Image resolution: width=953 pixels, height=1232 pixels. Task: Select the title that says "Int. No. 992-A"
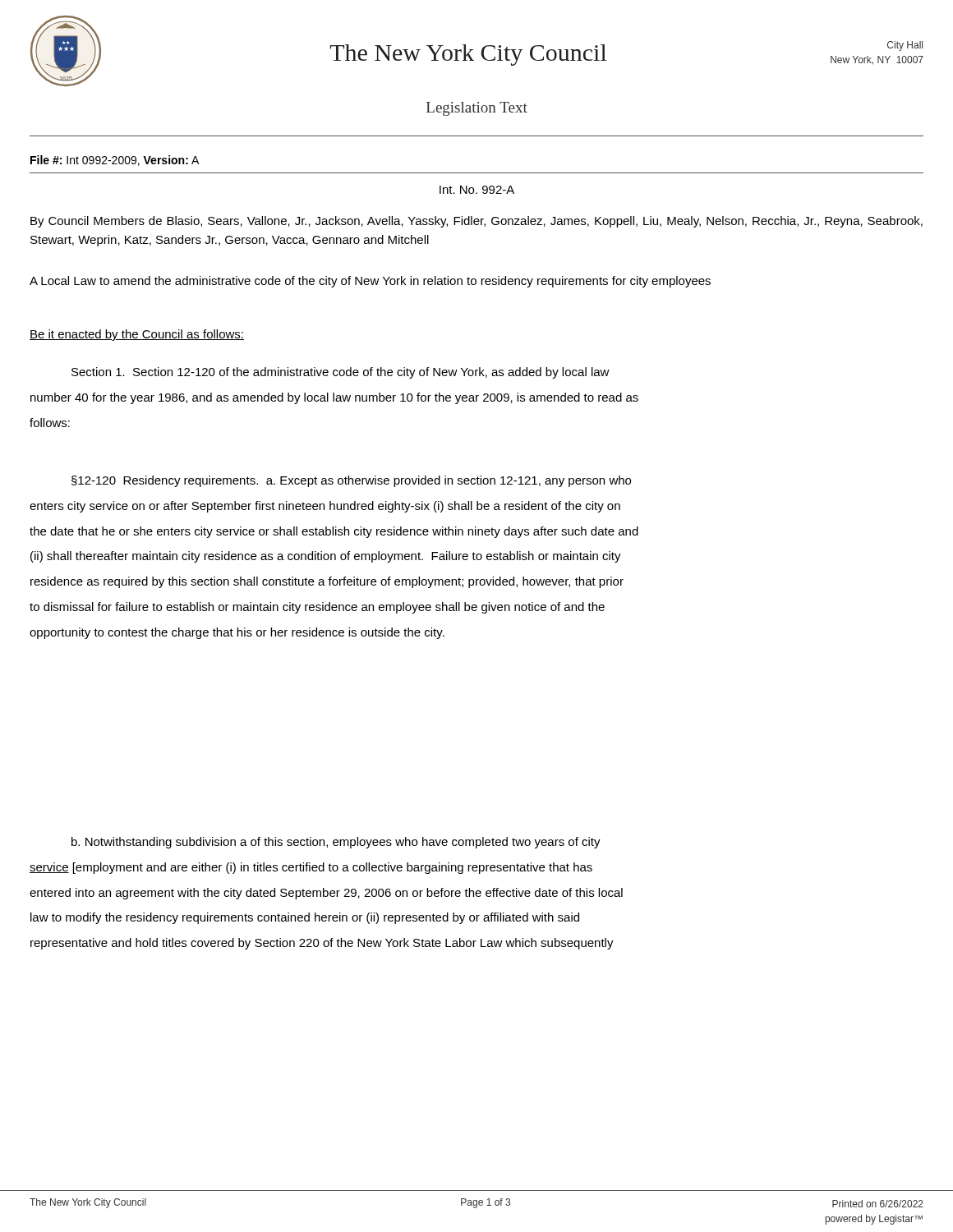476,189
